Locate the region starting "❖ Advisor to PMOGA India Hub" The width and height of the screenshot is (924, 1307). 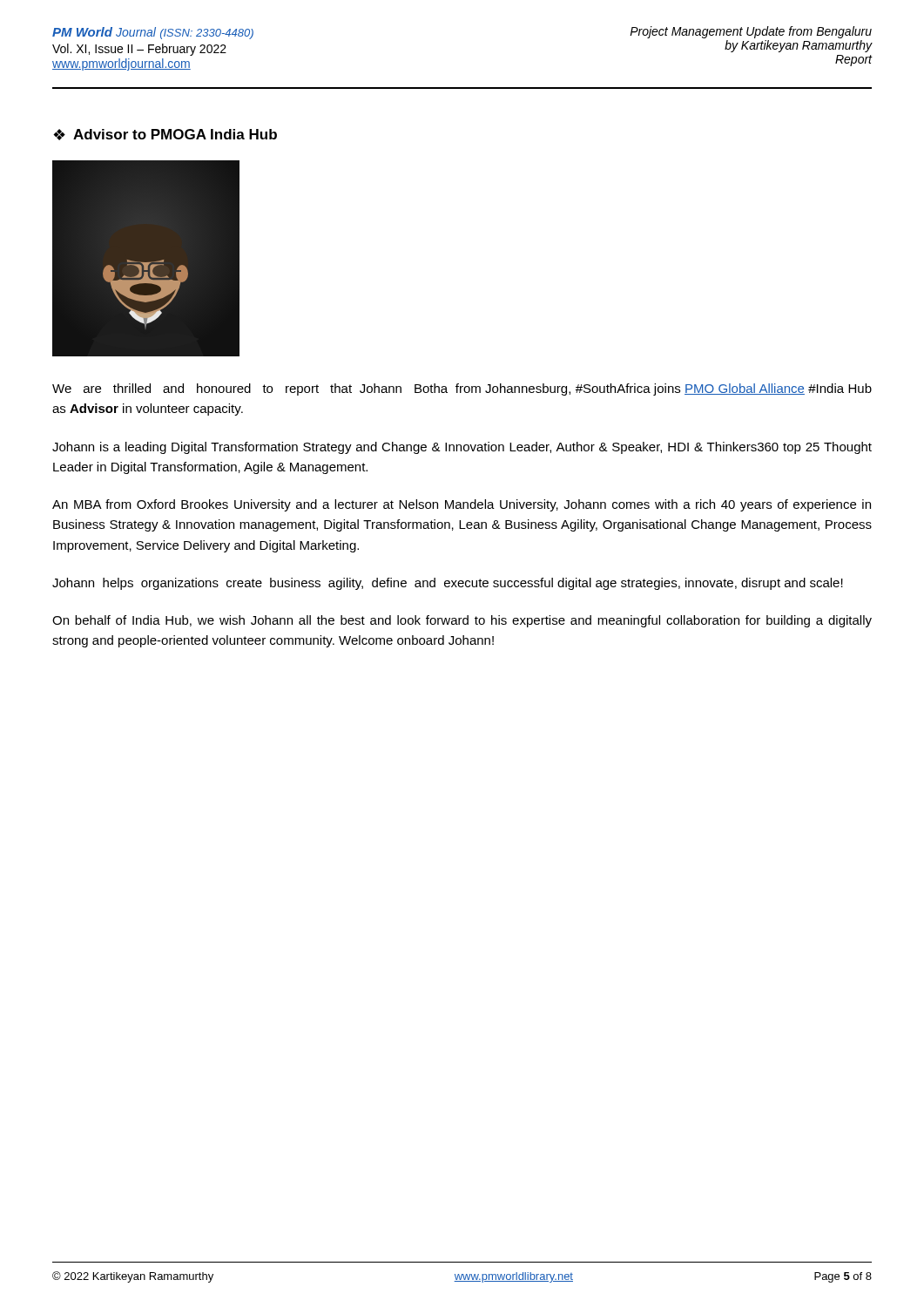165,135
